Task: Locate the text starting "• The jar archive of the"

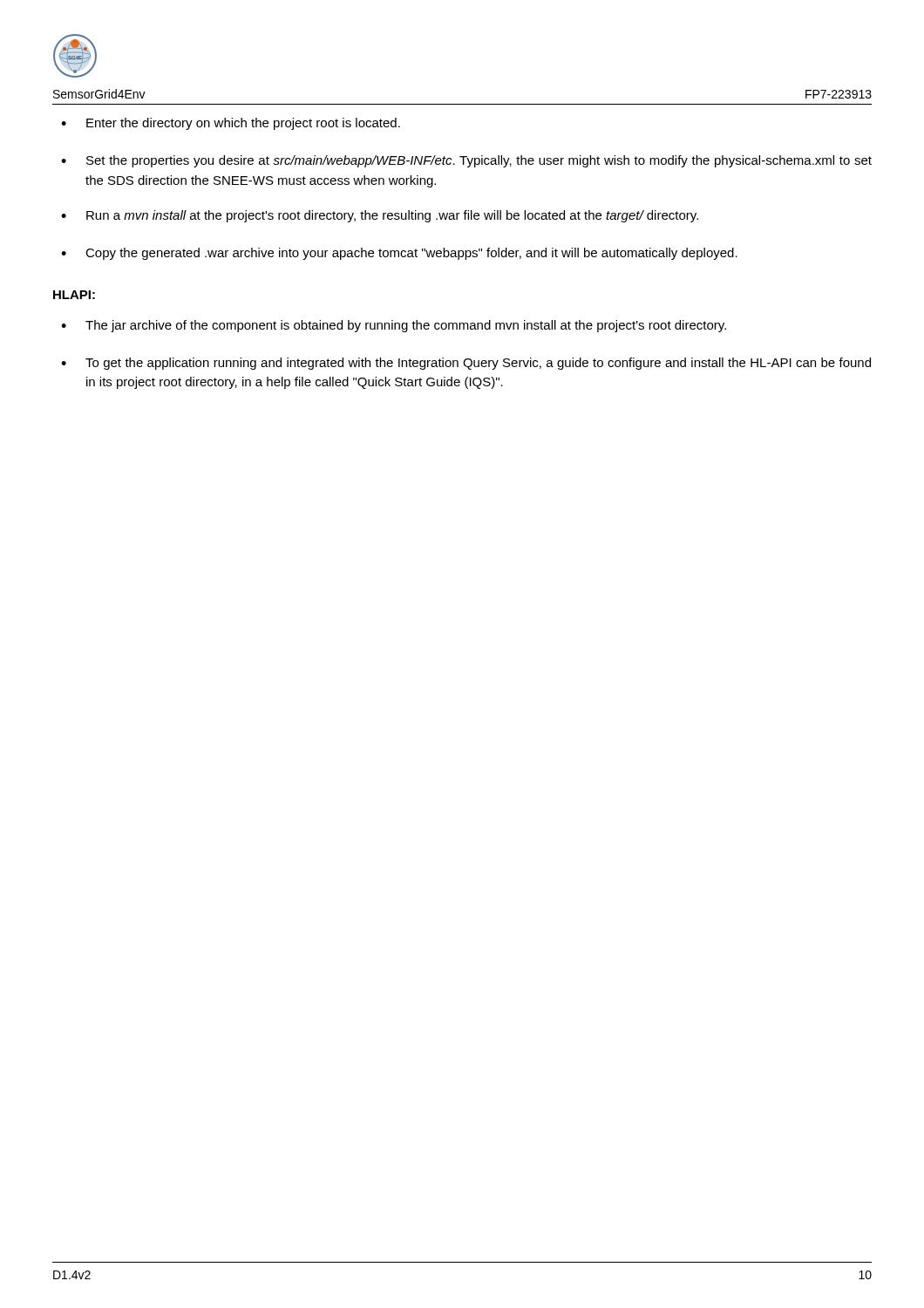Action: click(462, 326)
